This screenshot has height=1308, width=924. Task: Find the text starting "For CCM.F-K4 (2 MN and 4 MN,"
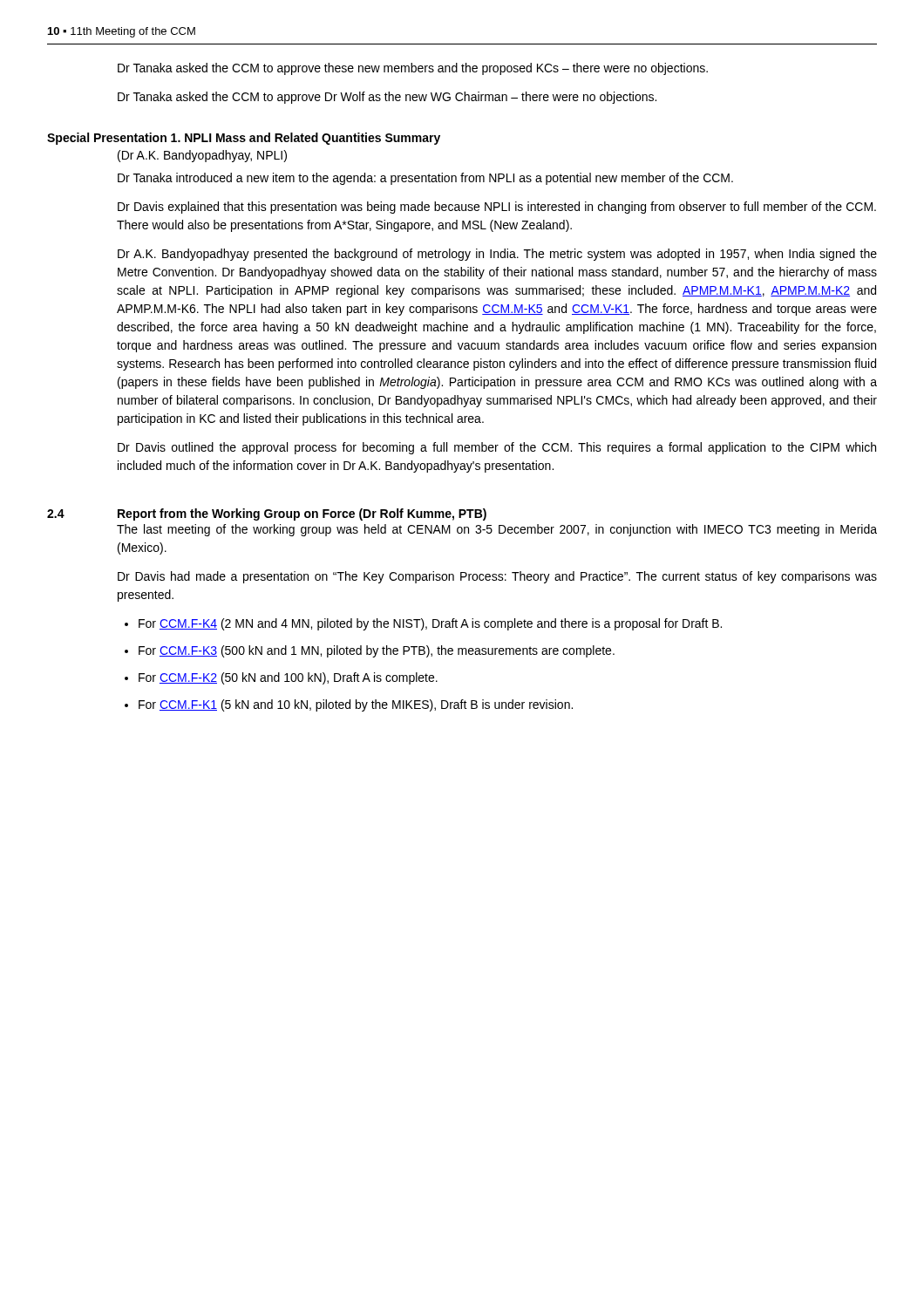coord(430,623)
